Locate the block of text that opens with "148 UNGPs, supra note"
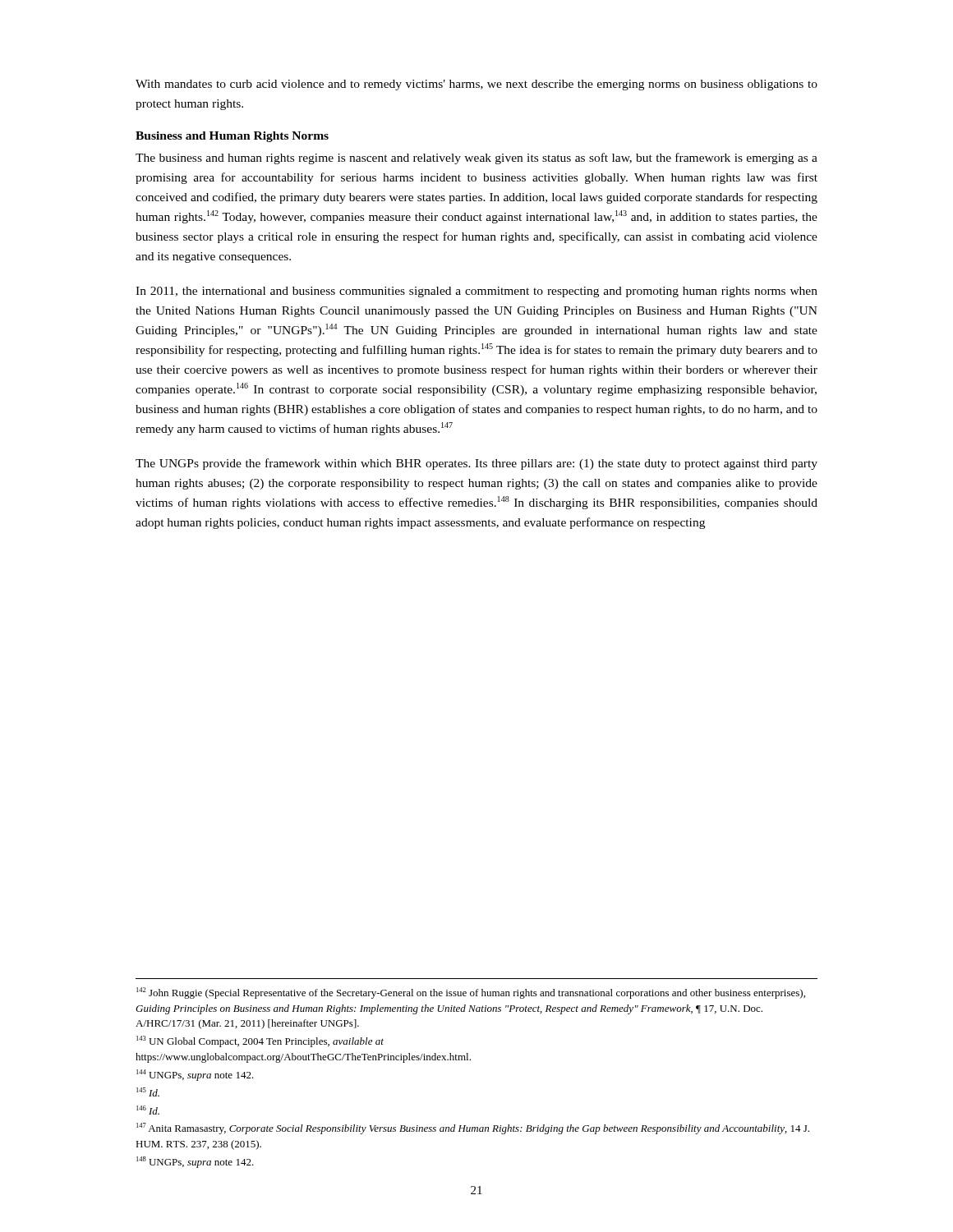This screenshot has height=1232, width=953. [x=195, y=1161]
